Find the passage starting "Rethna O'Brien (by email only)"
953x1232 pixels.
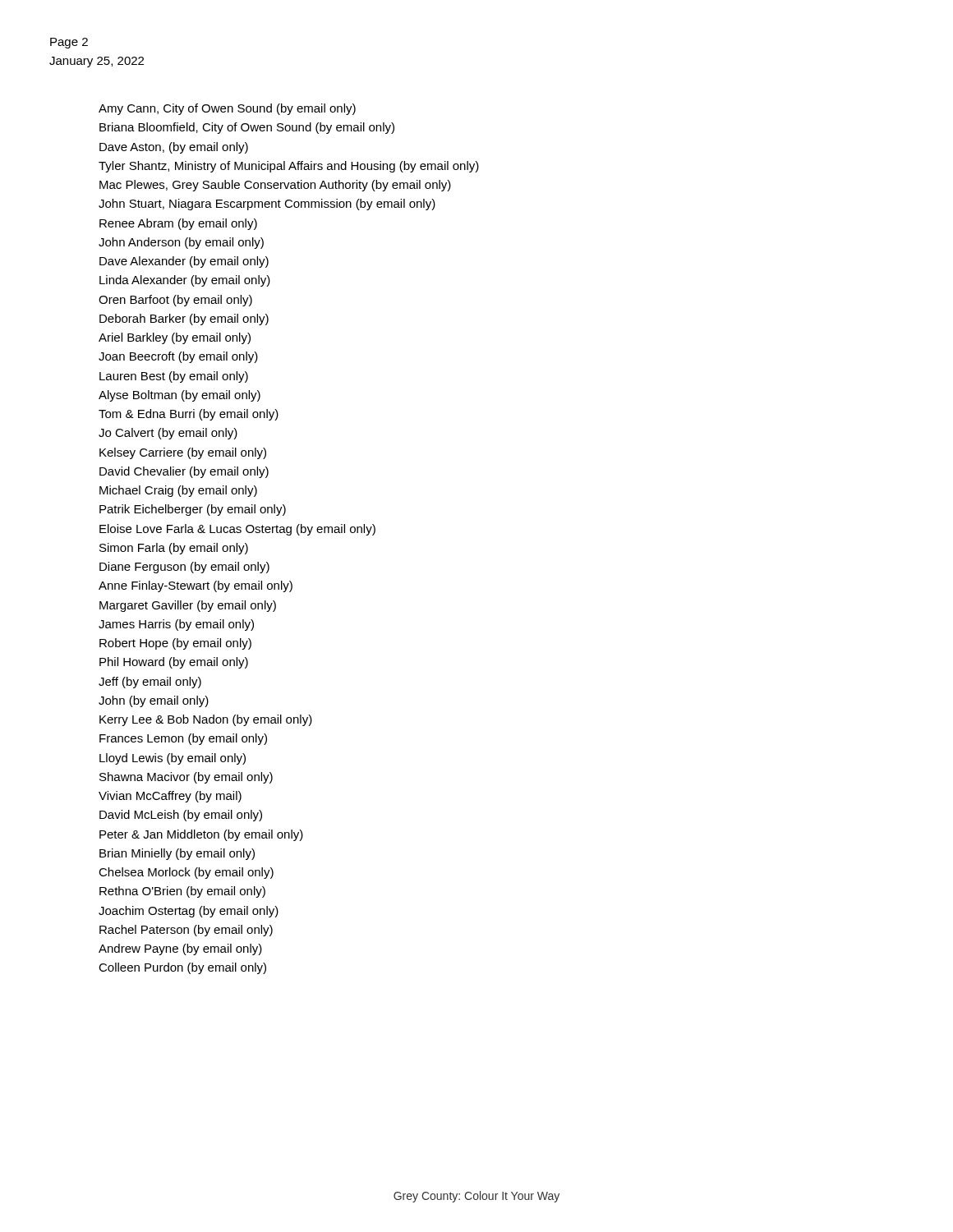(x=182, y=891)
